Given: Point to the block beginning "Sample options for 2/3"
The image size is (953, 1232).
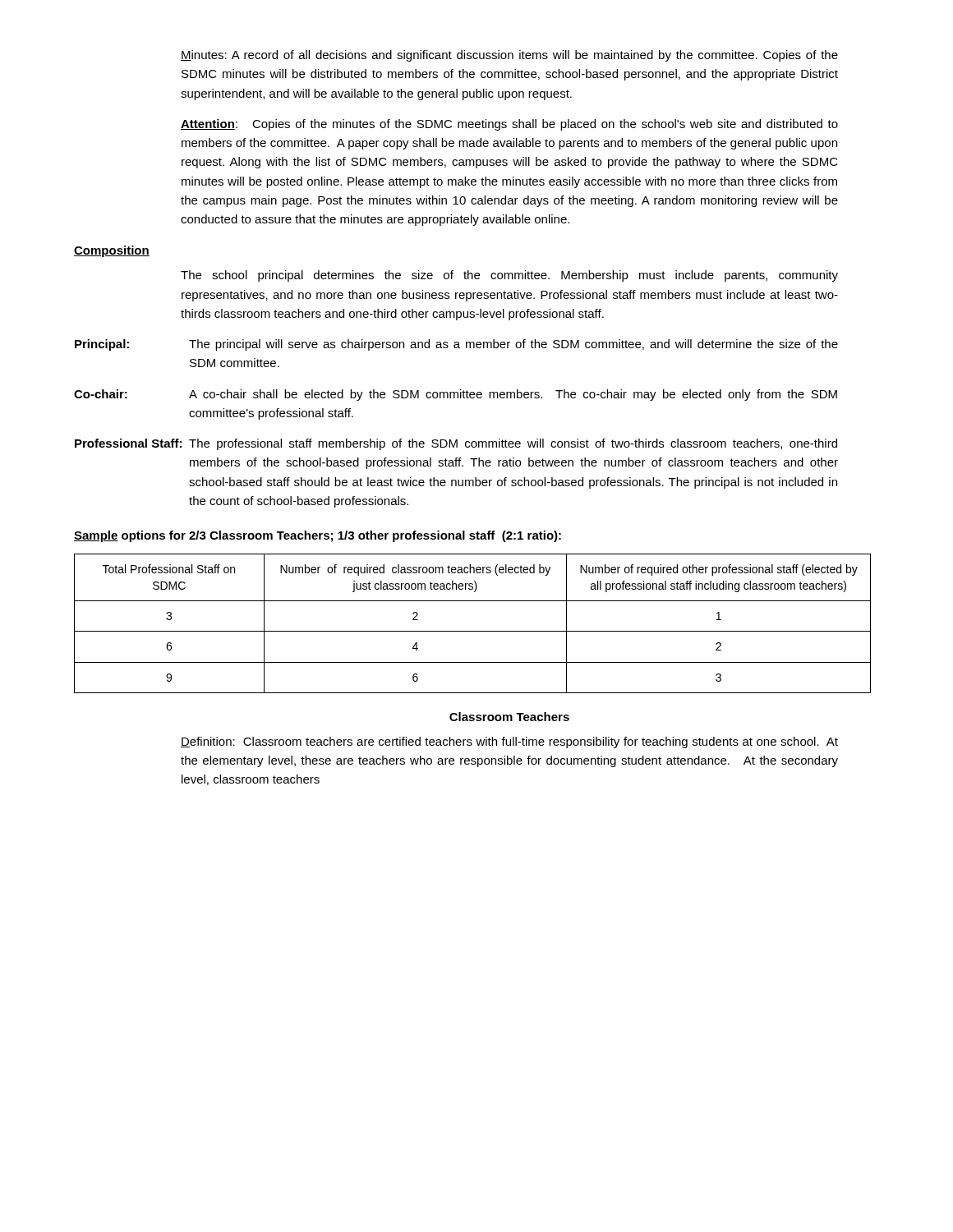Looking at the screenshot, I should [318, 535].
